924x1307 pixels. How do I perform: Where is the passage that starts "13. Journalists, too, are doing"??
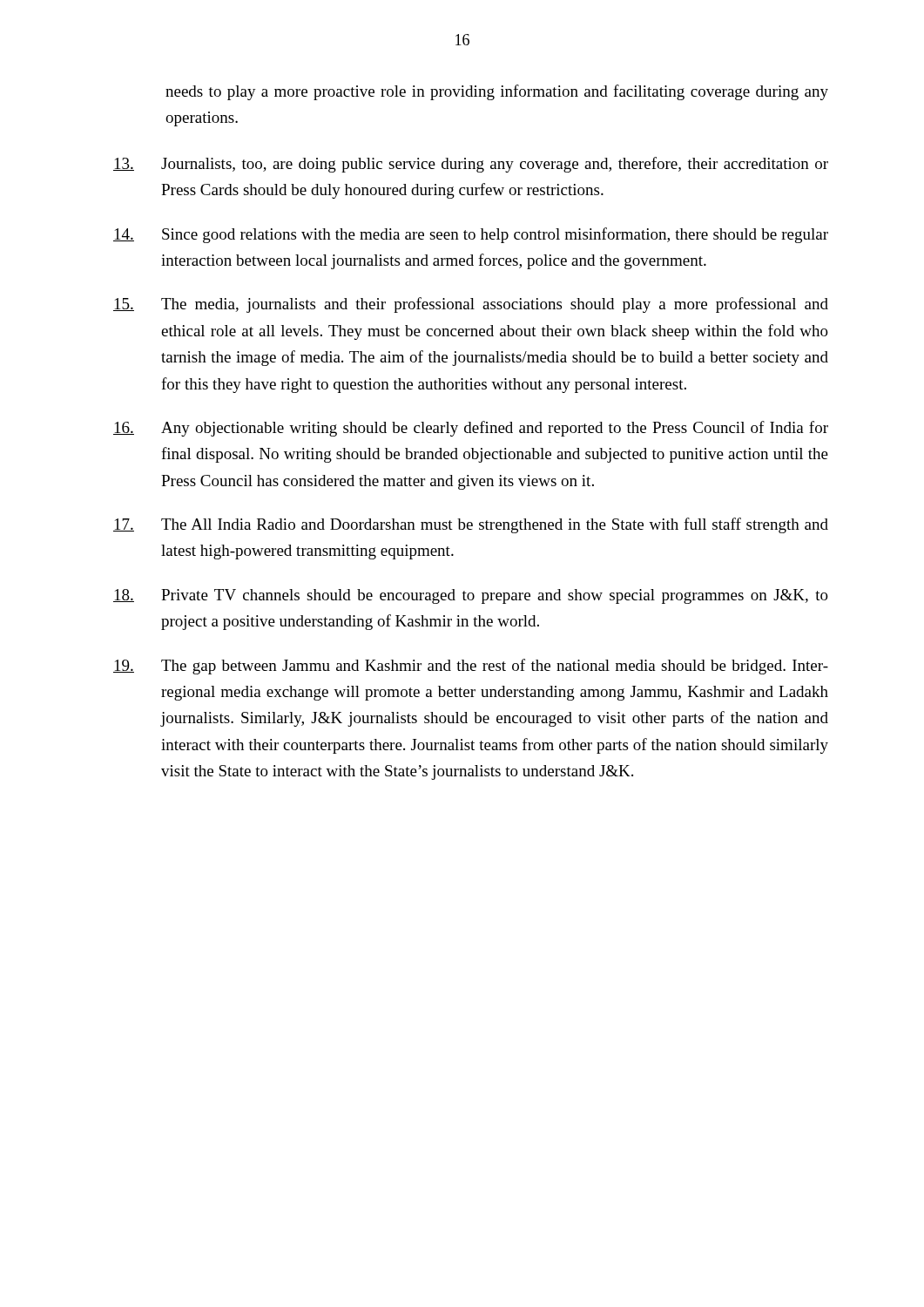(x=471, y=177)
